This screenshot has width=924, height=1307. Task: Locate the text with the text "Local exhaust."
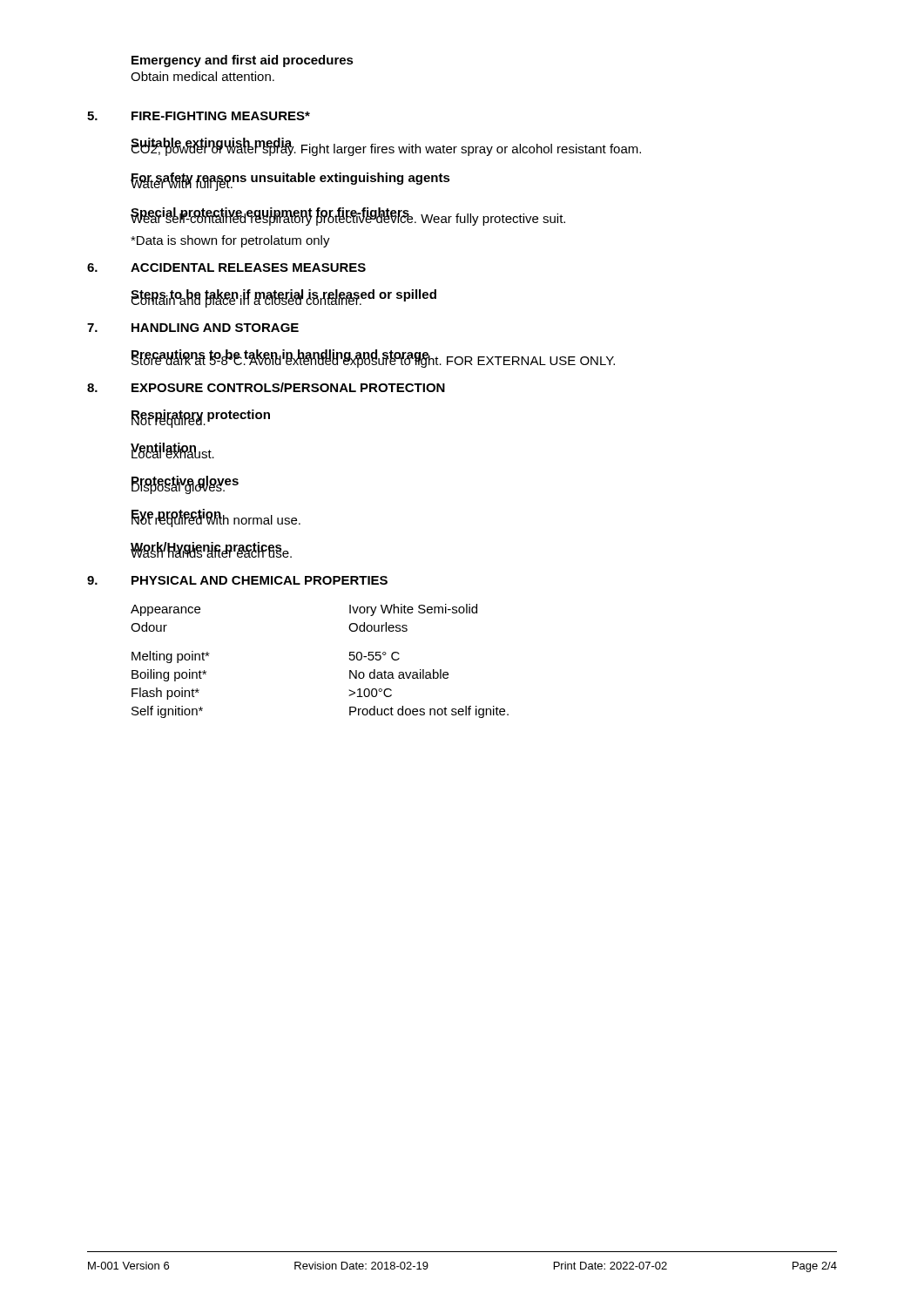173,454
